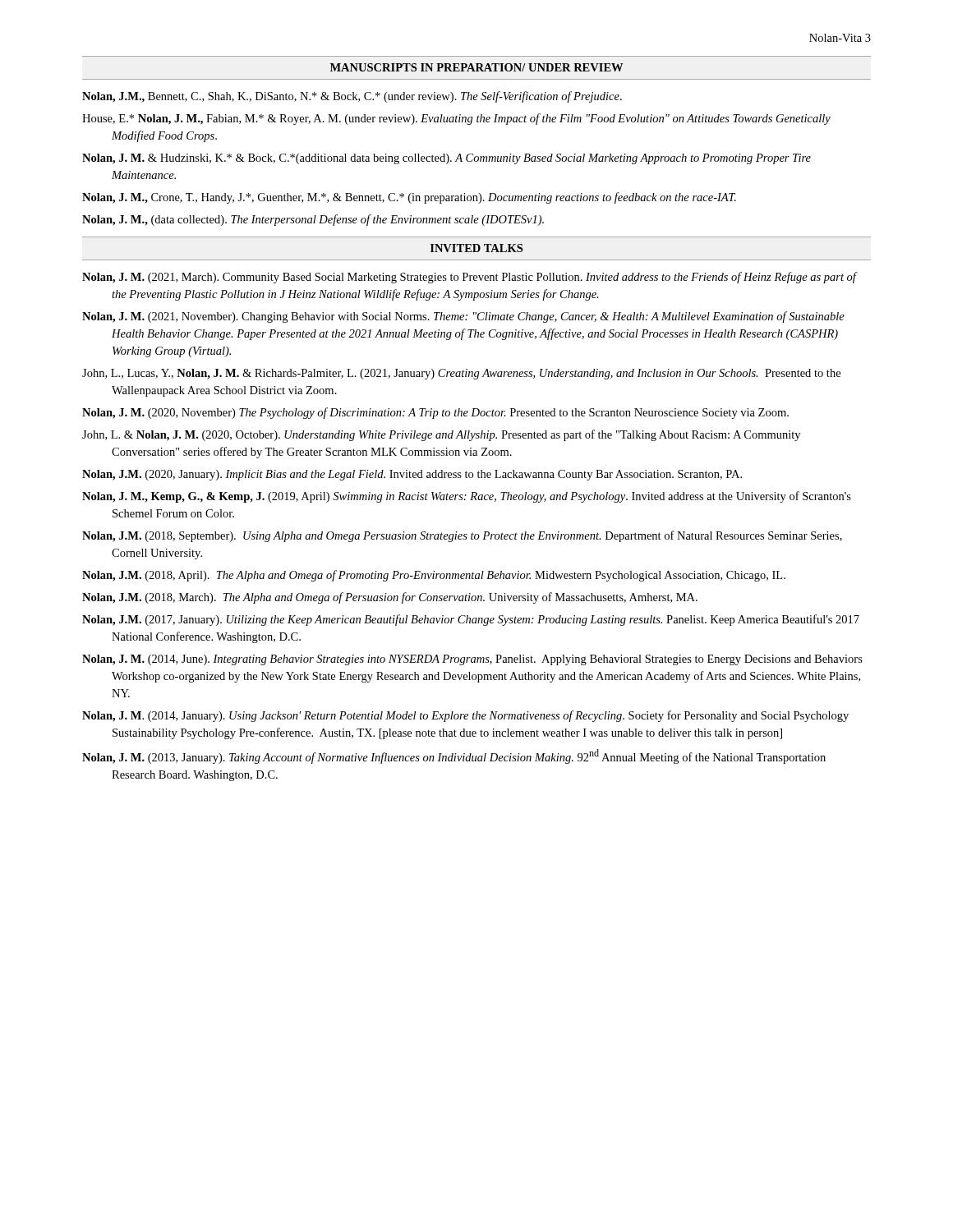
Task: Find the list item that reads "Nolan, J. M., Kemp,"
Action: click(x=481, y=505)
